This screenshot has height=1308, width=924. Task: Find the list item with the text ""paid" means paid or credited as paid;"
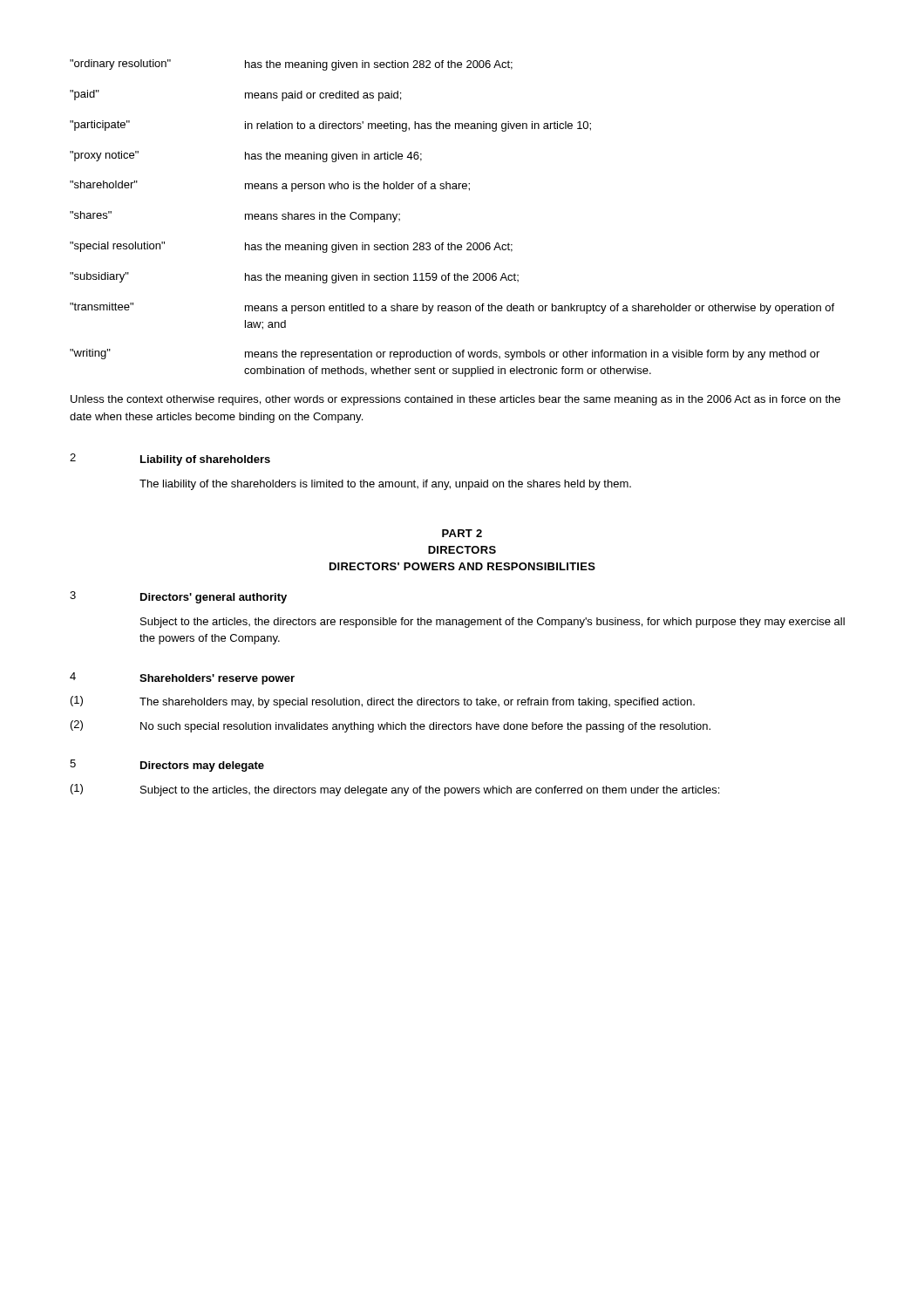(x=83, y=95)
